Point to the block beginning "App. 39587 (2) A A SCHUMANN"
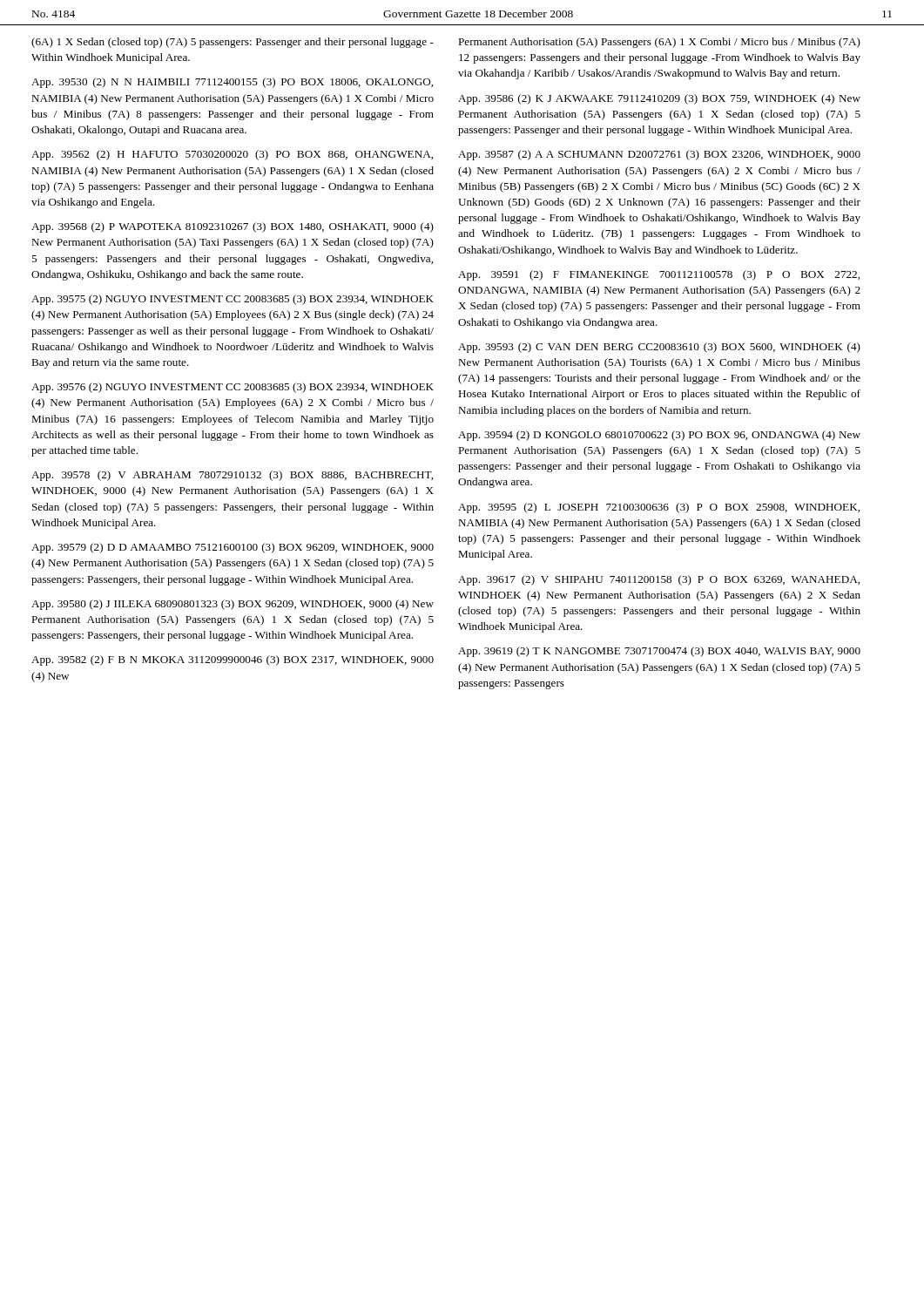This screenshot has height=1307, width=924. coord(659,202)
